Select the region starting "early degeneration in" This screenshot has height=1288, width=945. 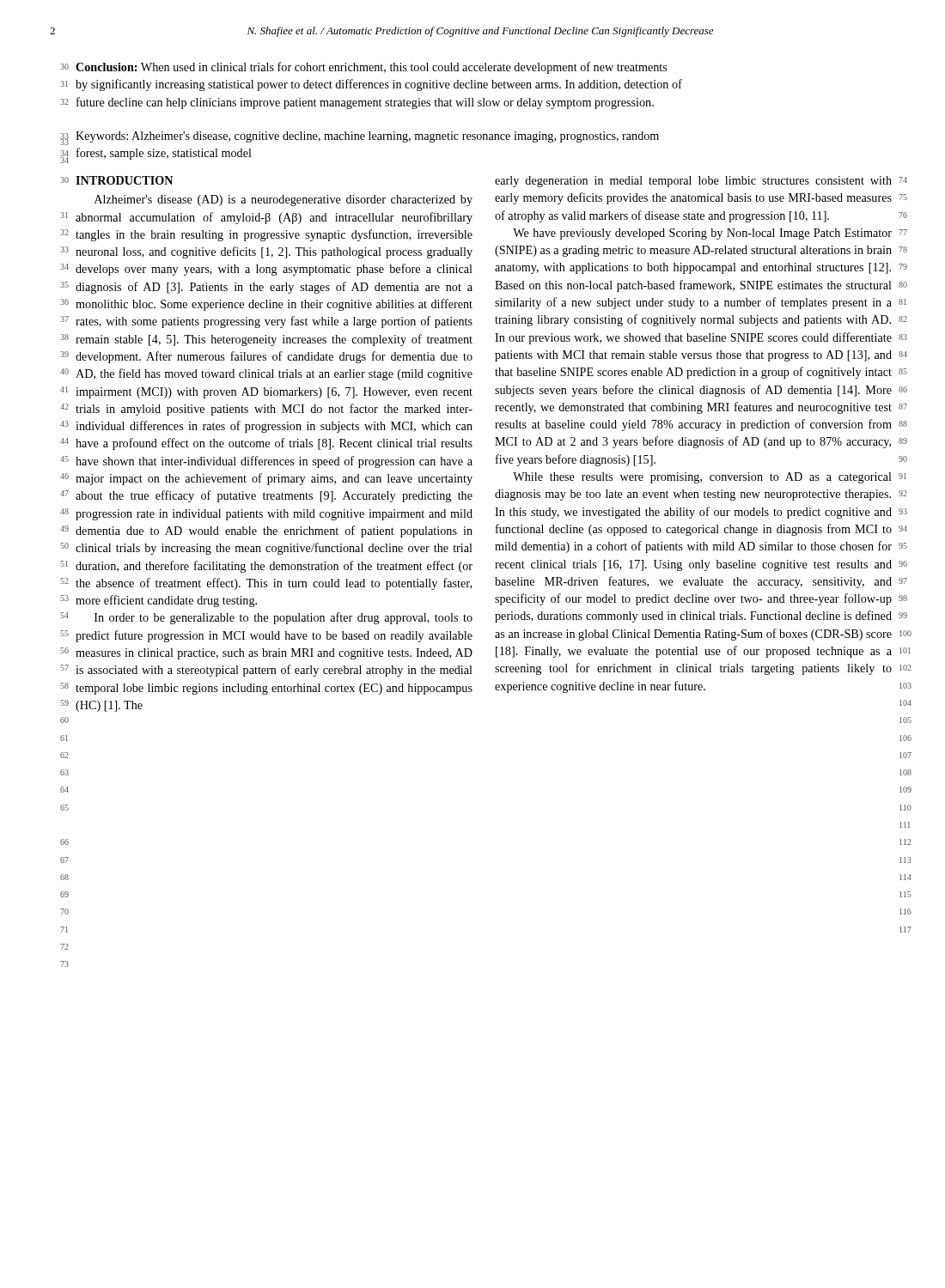click(x=693, y=433)
